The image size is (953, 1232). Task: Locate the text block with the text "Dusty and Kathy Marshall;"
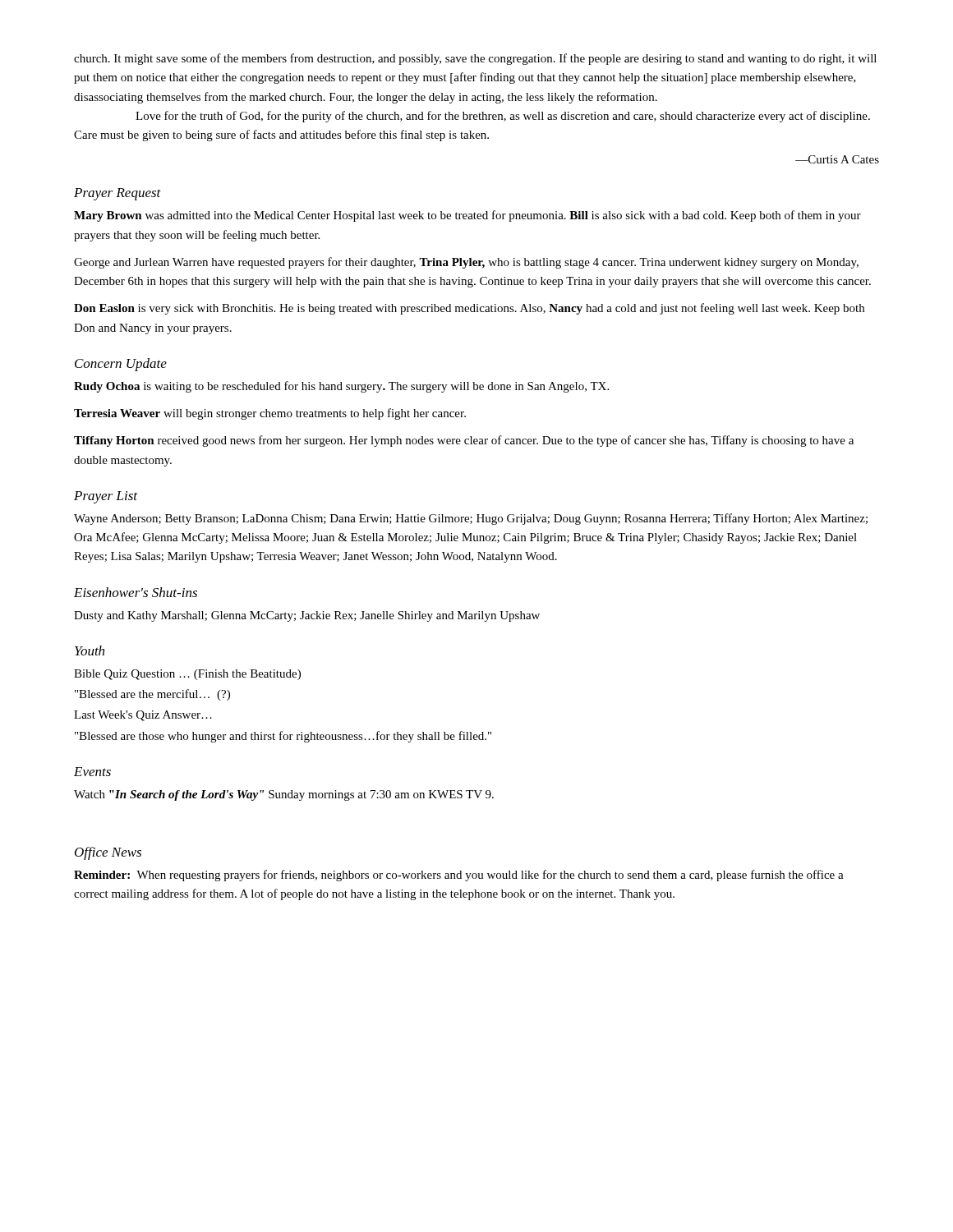307,615
